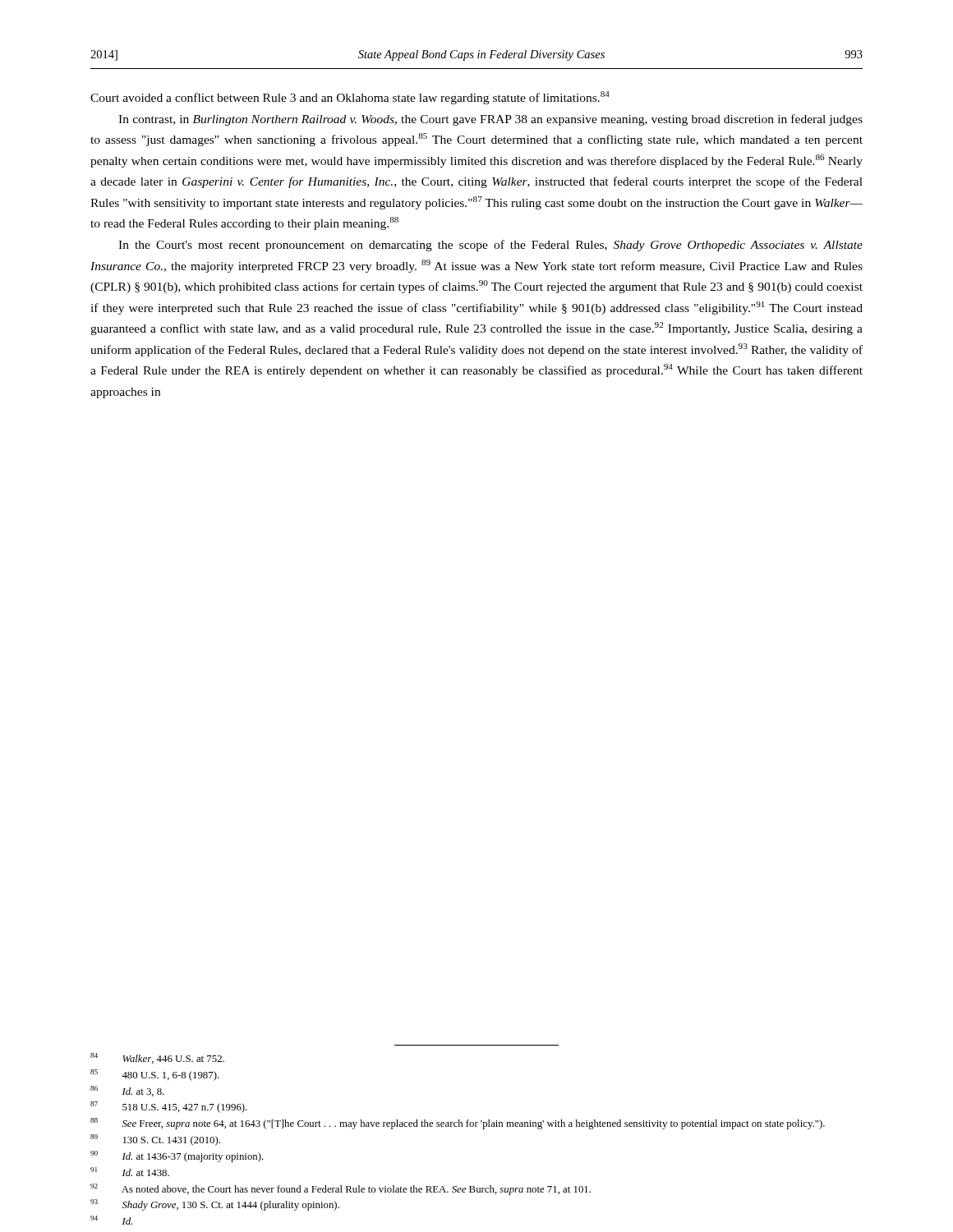This screenshot has width=953, height=1232.
Task: Locate the block of text that opens with "85 480 U.S."
Action: (155, 1076)
